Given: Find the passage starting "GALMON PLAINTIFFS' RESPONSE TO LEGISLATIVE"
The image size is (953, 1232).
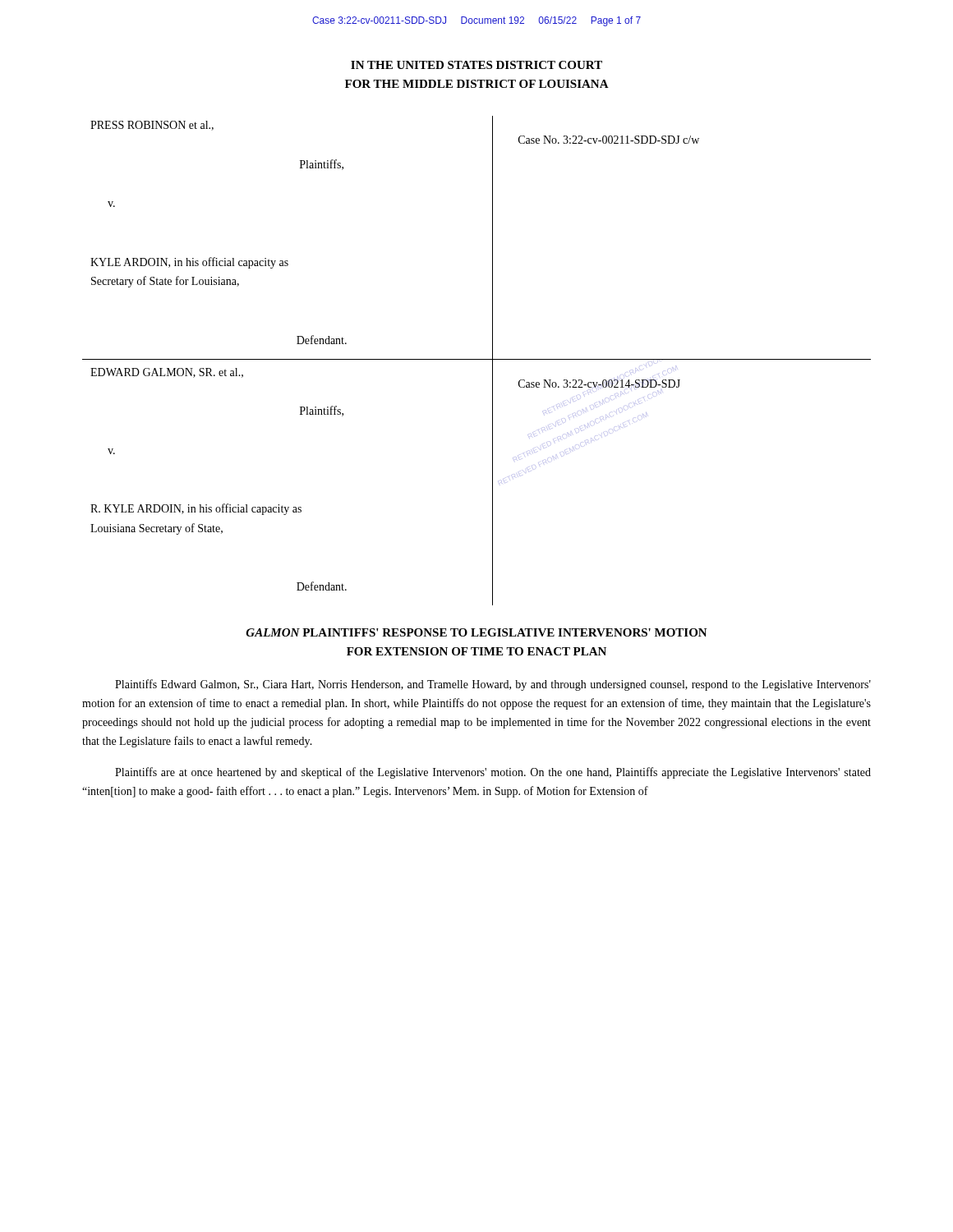Looking at the screenshot, I should pyautogui.click(x=476, y=642).
